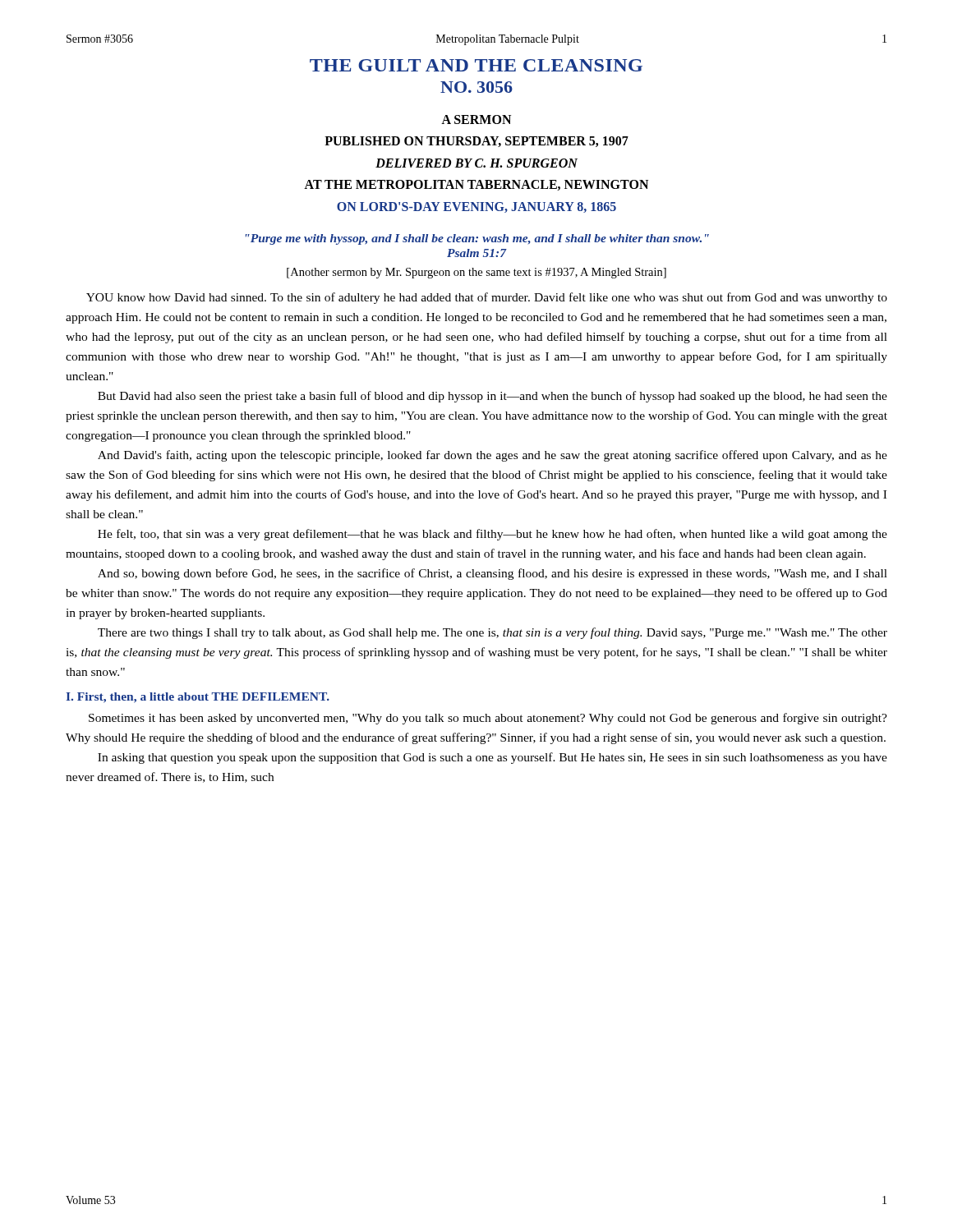Where is the passage that starts "But David had also seen the priest take"?

click(x=476, y=416)
